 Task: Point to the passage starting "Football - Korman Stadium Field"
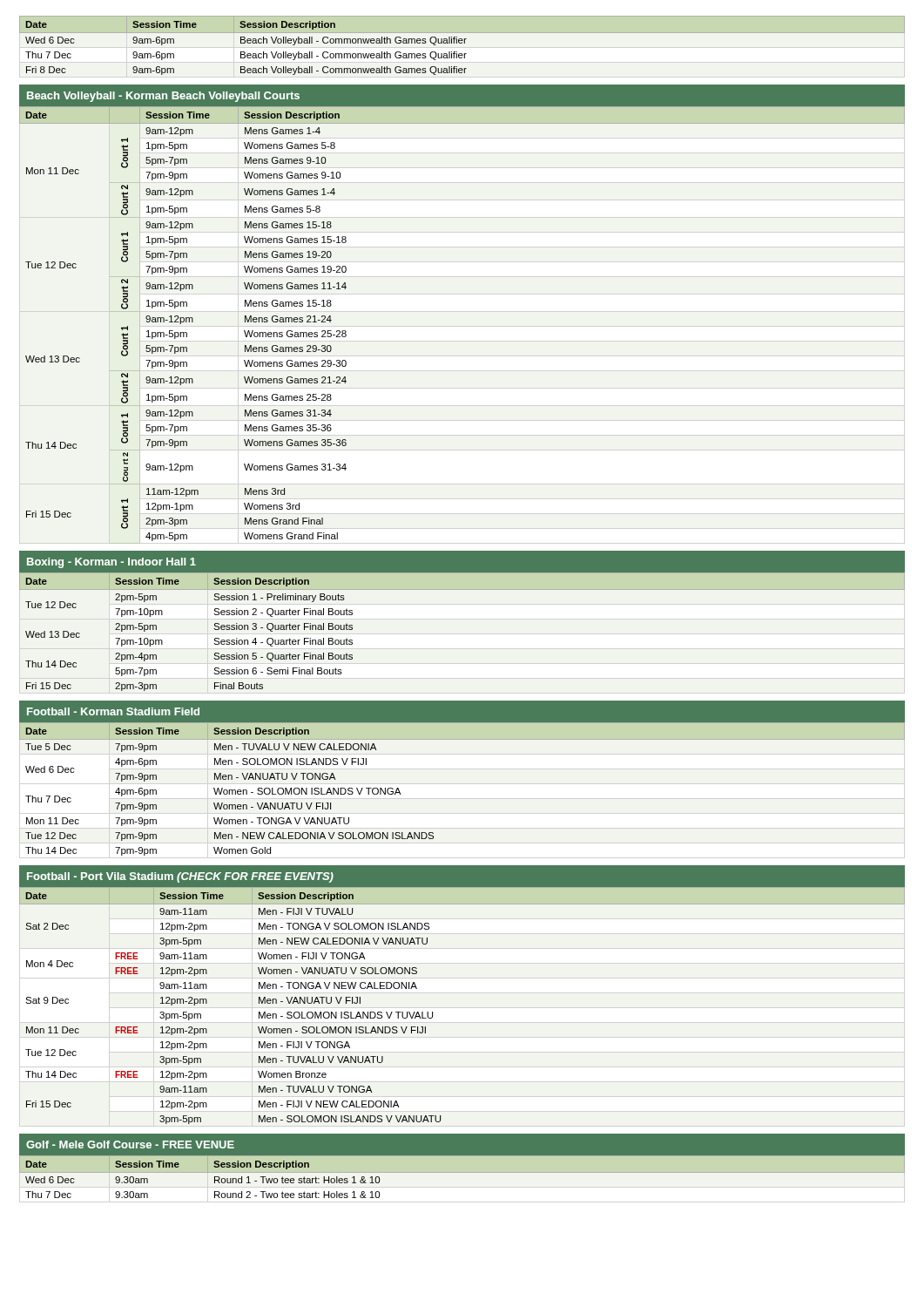pyautogui.click(x=113, y=711)
